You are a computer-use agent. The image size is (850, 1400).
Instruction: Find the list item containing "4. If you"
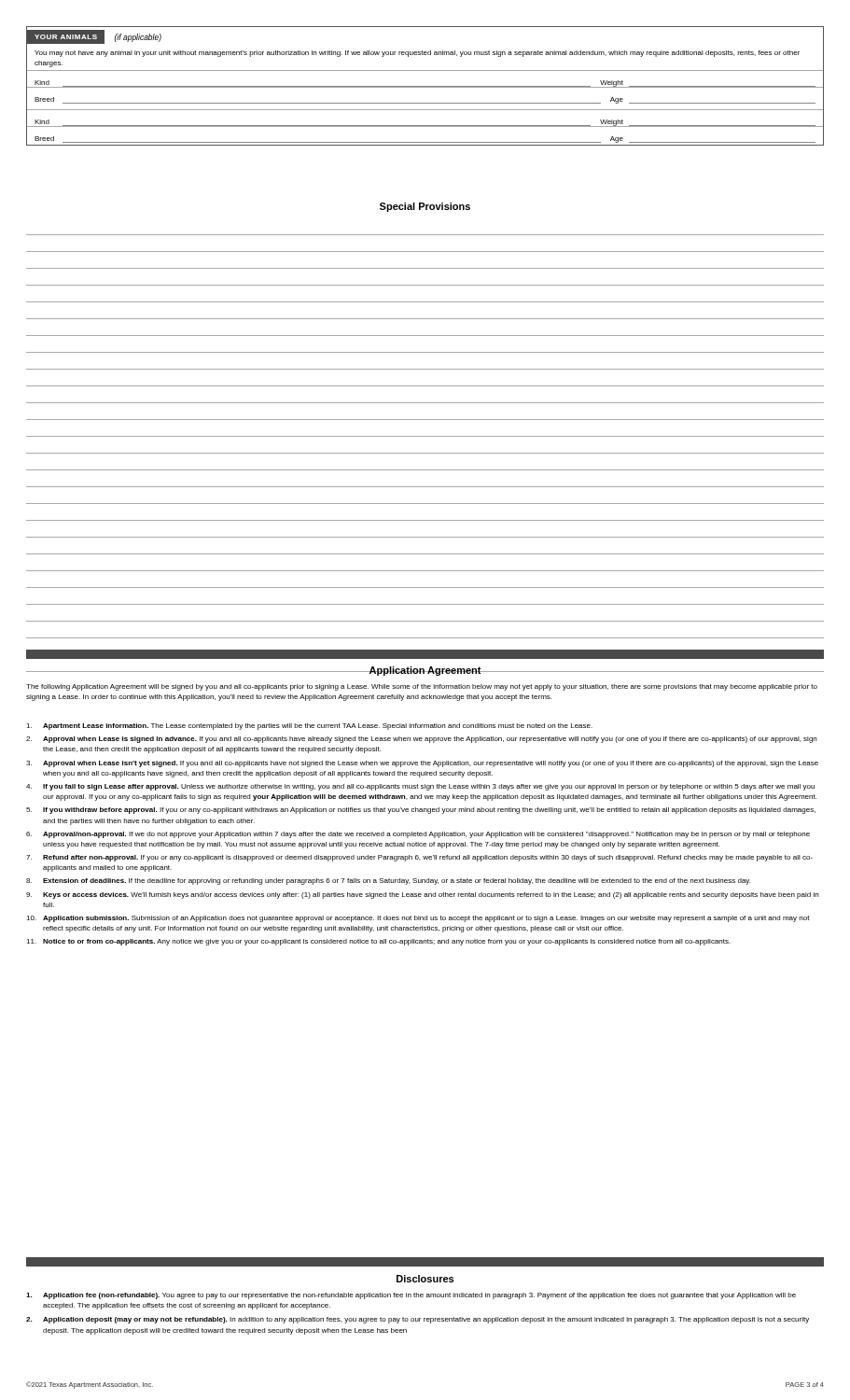425,792
